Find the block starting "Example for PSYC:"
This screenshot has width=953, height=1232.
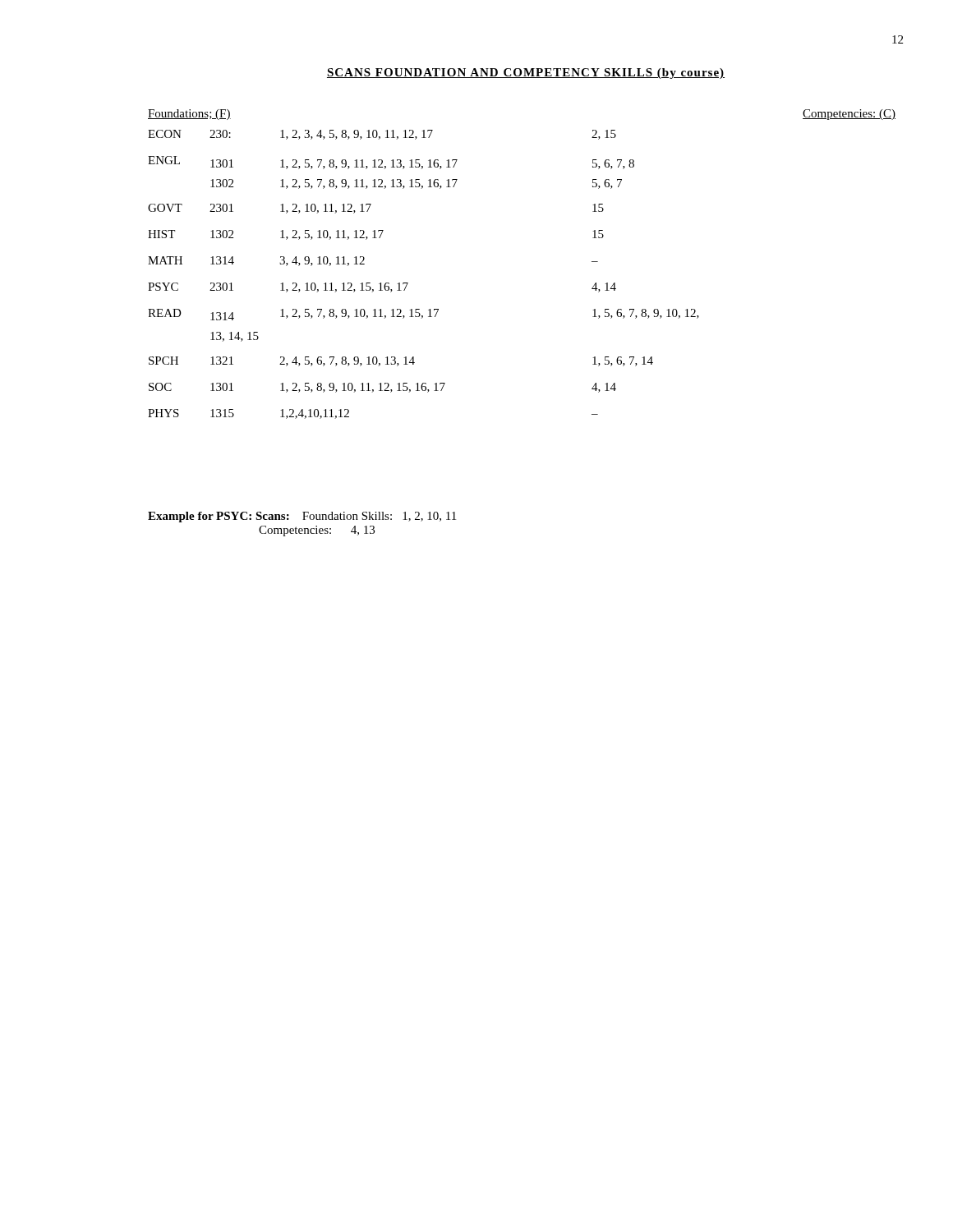302,523
